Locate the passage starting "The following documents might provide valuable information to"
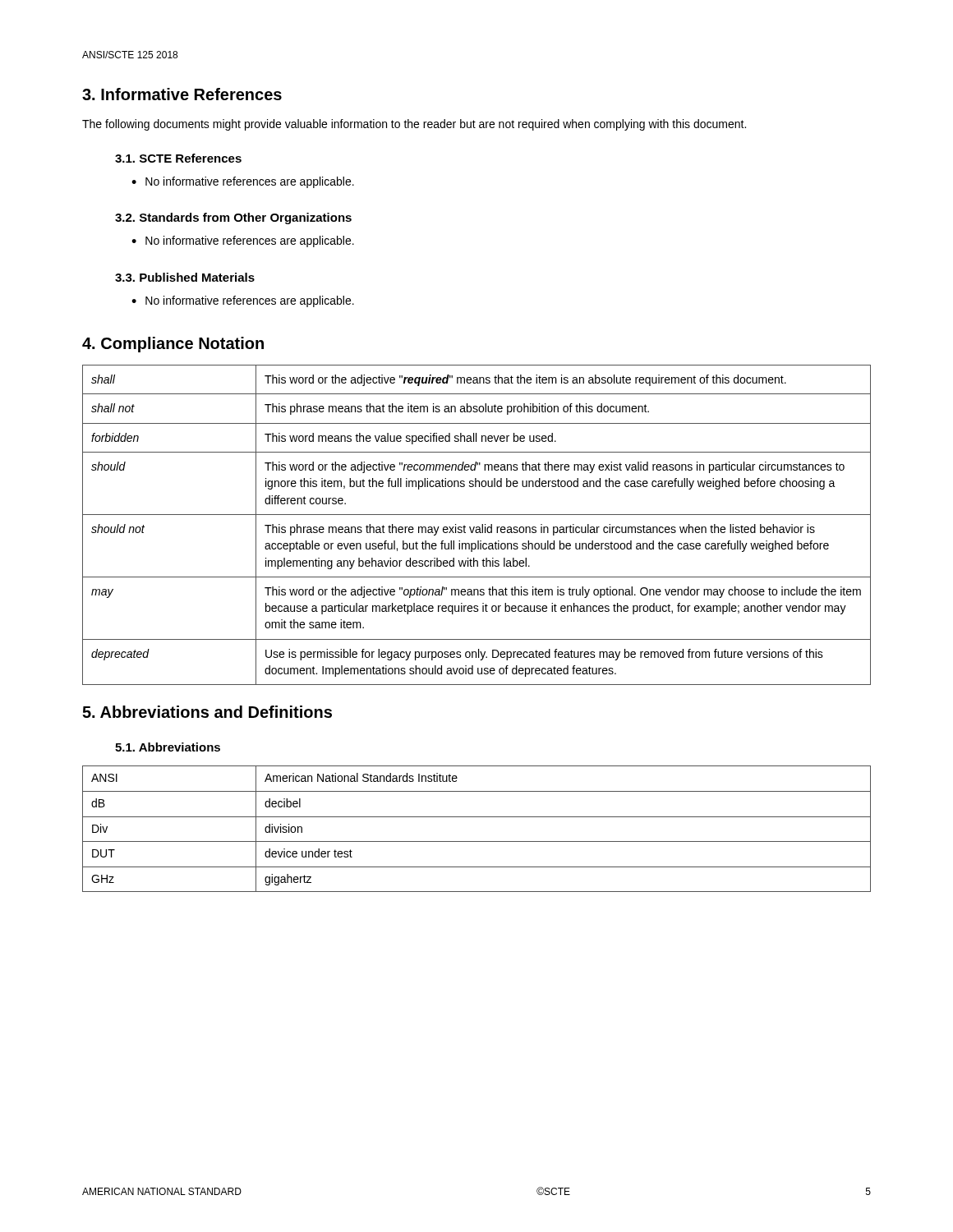Image resolution: width=953 pixels, height=1232 pixels. [x=415, y=124]
